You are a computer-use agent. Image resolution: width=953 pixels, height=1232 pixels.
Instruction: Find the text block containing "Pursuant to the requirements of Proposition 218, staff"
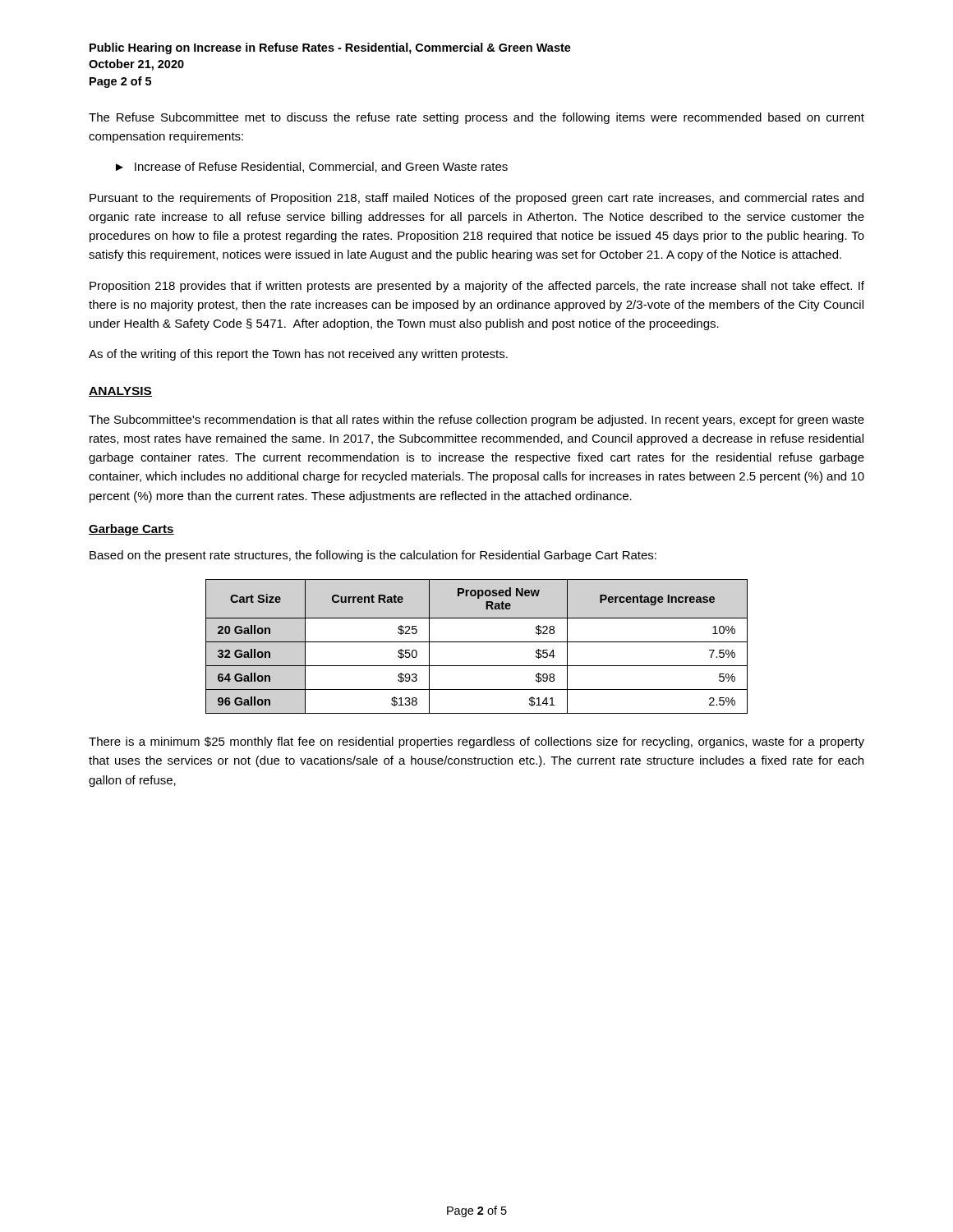pos(476,226)
